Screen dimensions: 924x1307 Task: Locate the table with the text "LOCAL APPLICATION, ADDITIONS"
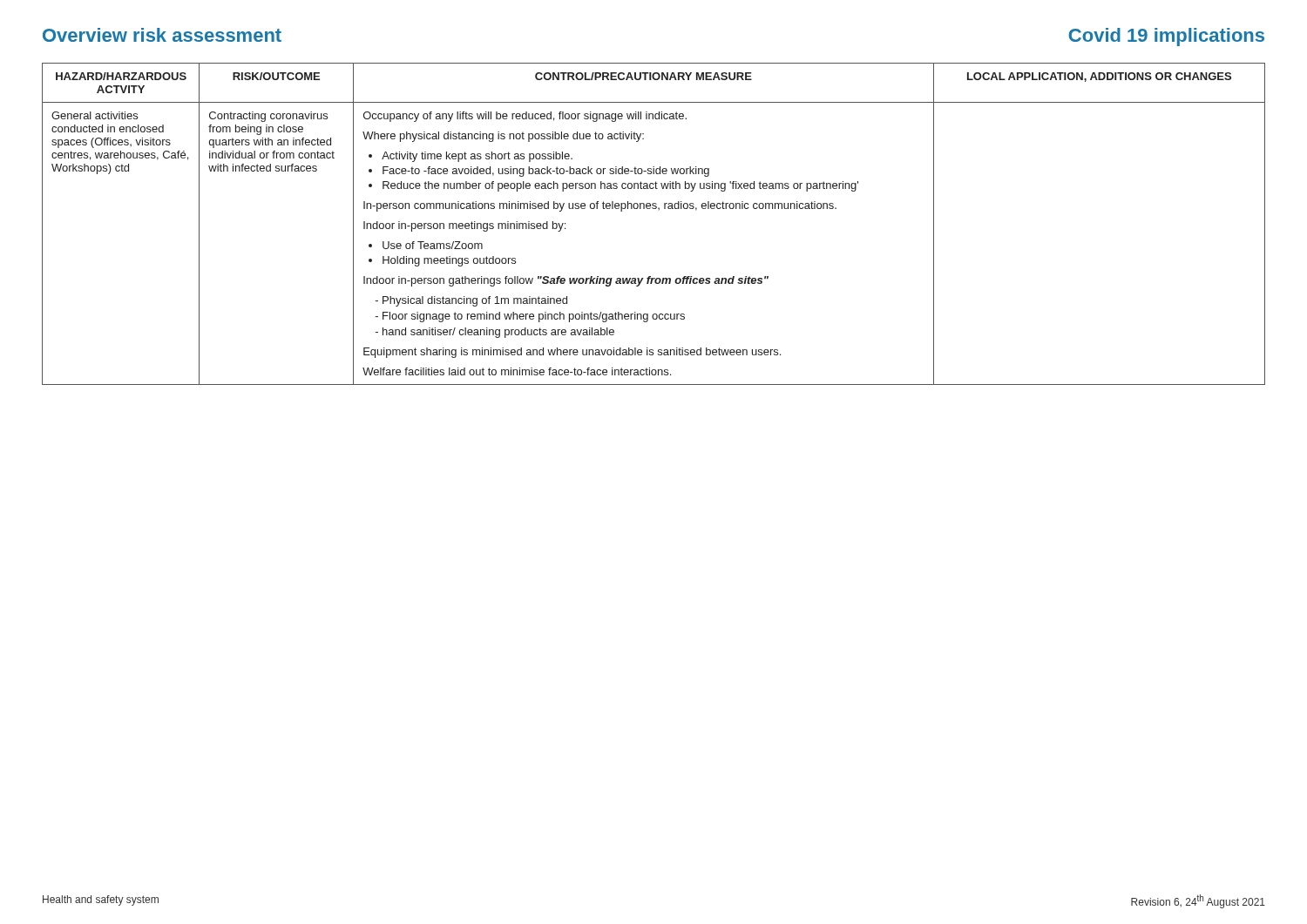point(654,224)
